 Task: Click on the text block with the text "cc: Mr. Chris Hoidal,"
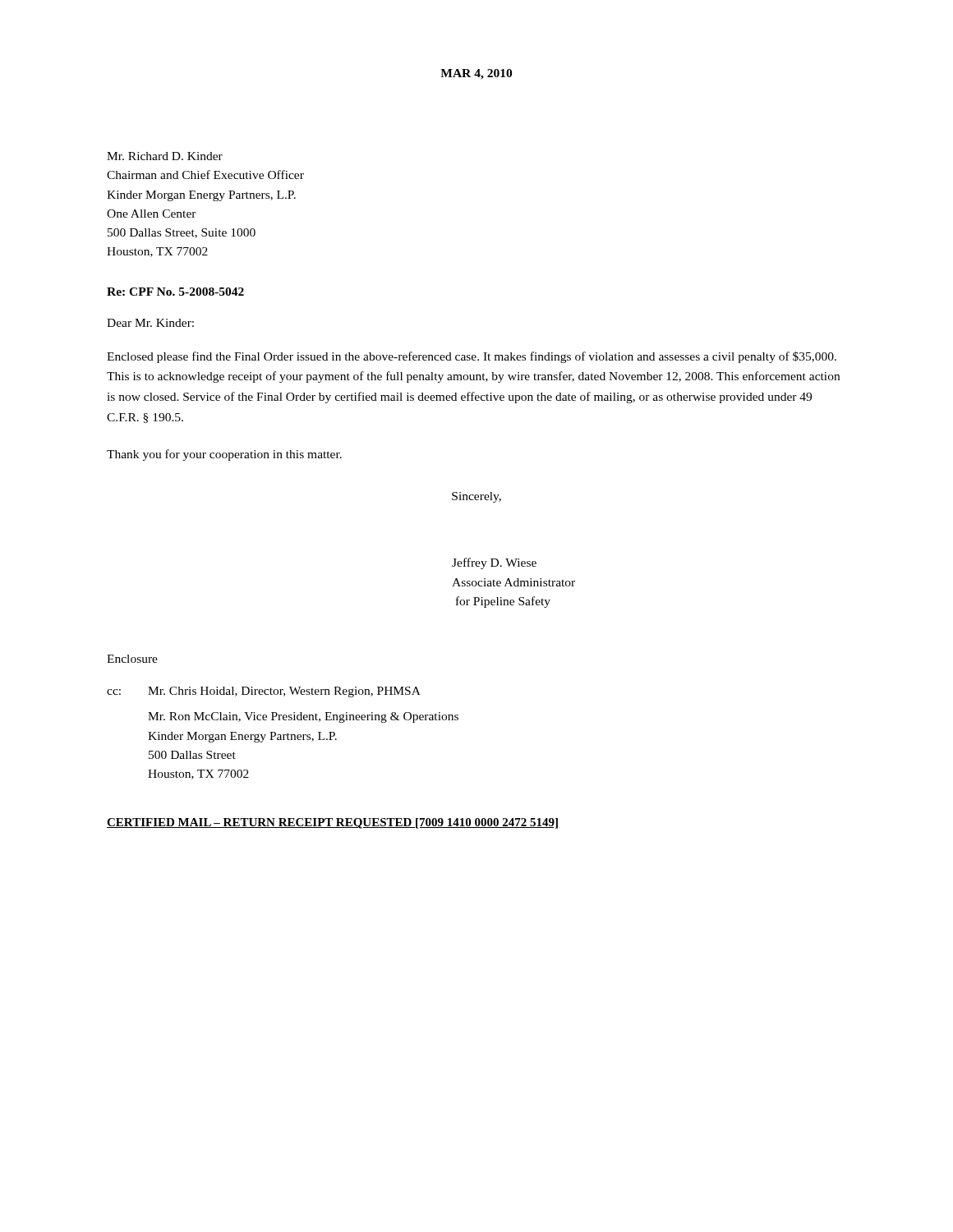[264, 692]
